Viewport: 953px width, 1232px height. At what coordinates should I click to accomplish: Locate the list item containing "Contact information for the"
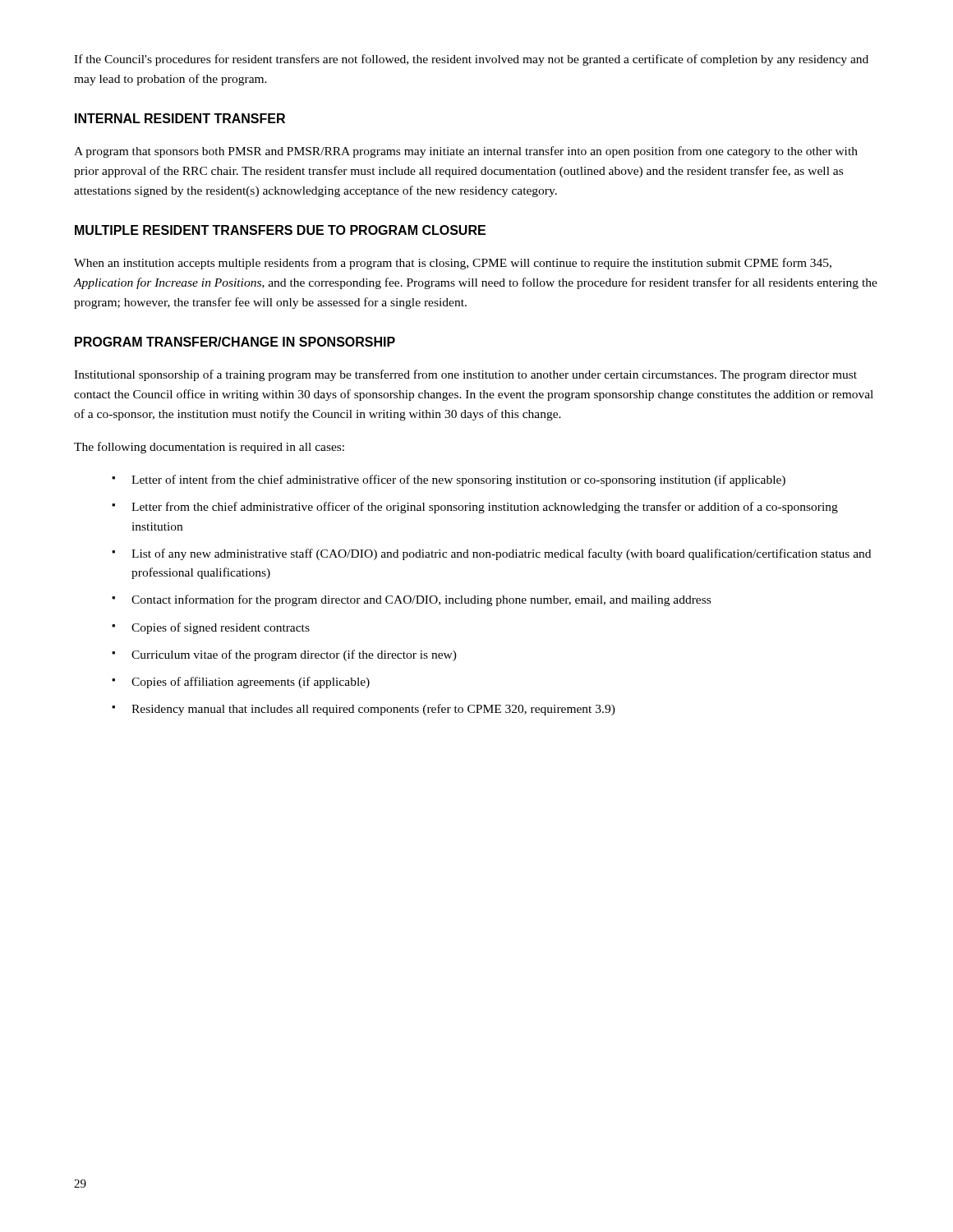click(421, 600)
